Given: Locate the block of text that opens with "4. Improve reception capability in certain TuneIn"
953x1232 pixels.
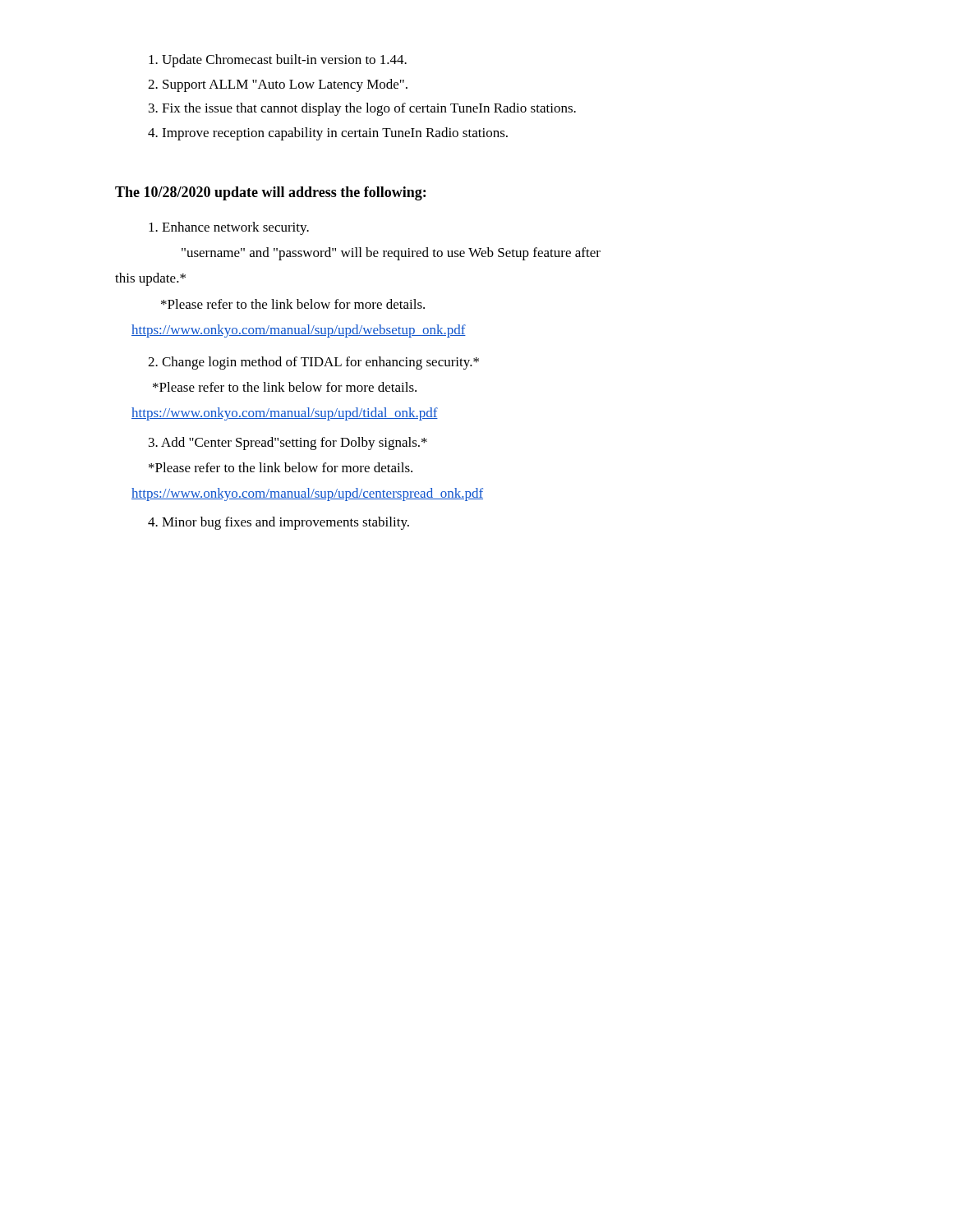Looking at the screenshot, I should [x=328, y=132].
